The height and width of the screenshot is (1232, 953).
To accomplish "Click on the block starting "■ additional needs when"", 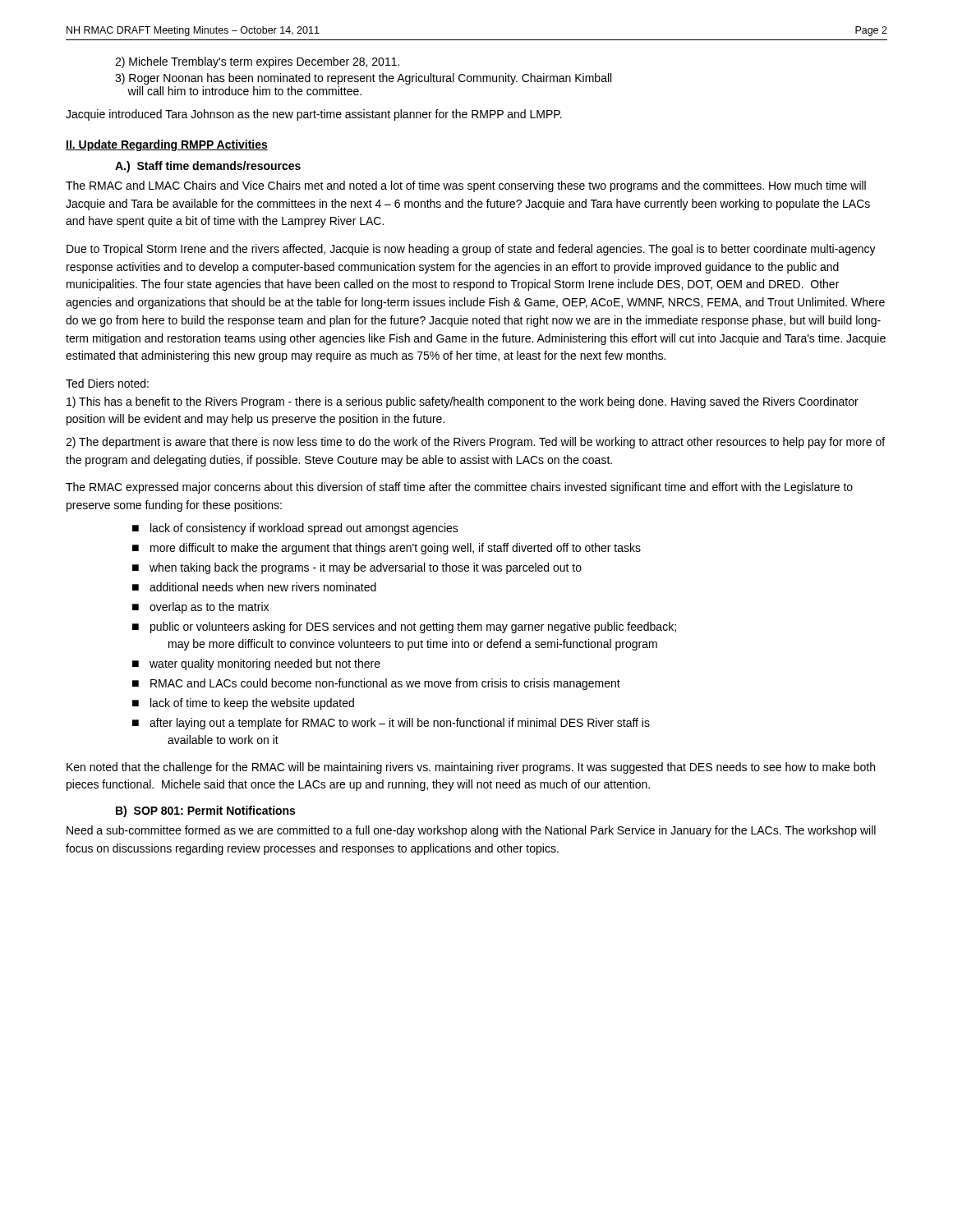I will pos(254,587).
